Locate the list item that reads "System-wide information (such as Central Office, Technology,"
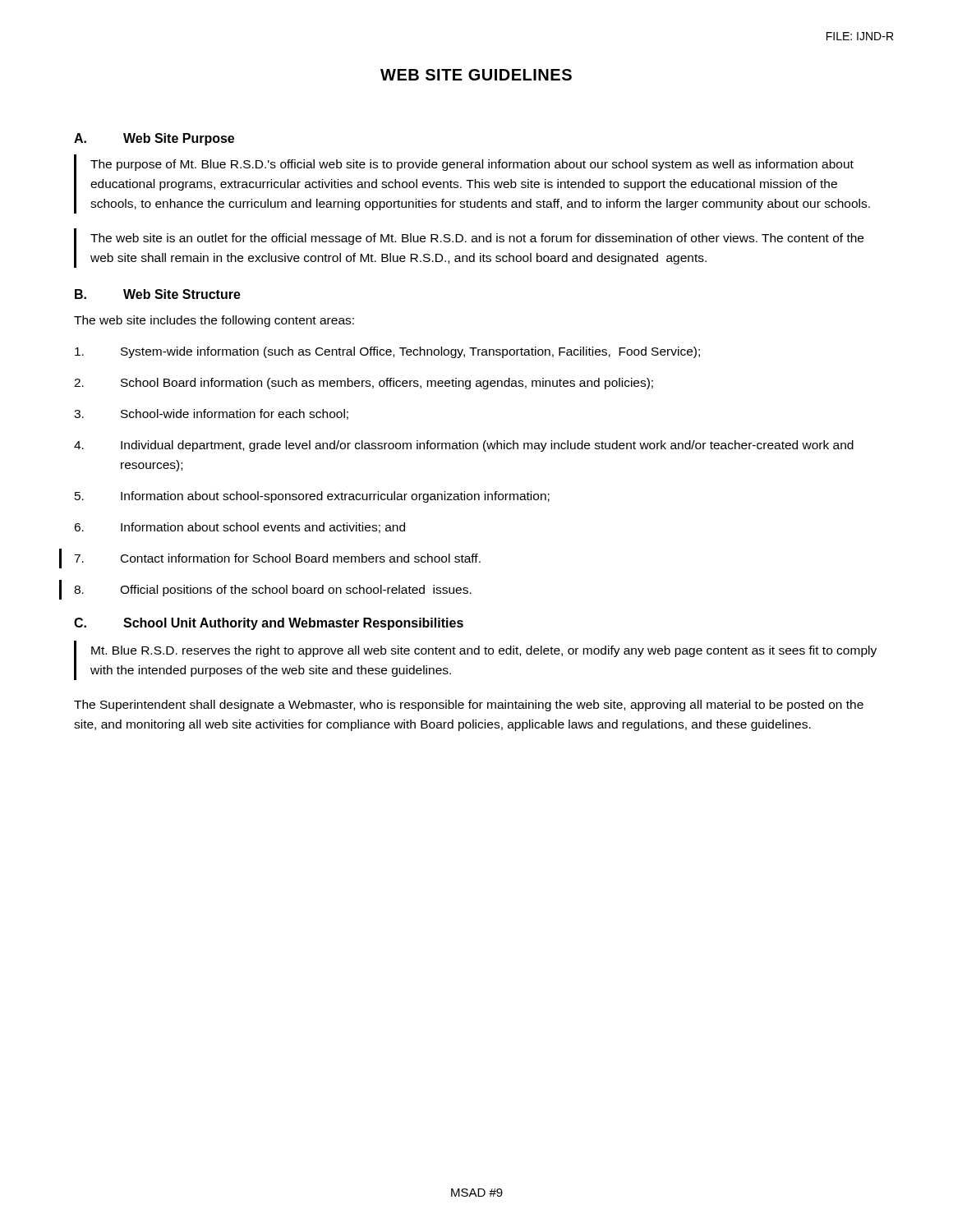Image resolution: width=953 pixels, height=1232 pixels. point(387,352)
